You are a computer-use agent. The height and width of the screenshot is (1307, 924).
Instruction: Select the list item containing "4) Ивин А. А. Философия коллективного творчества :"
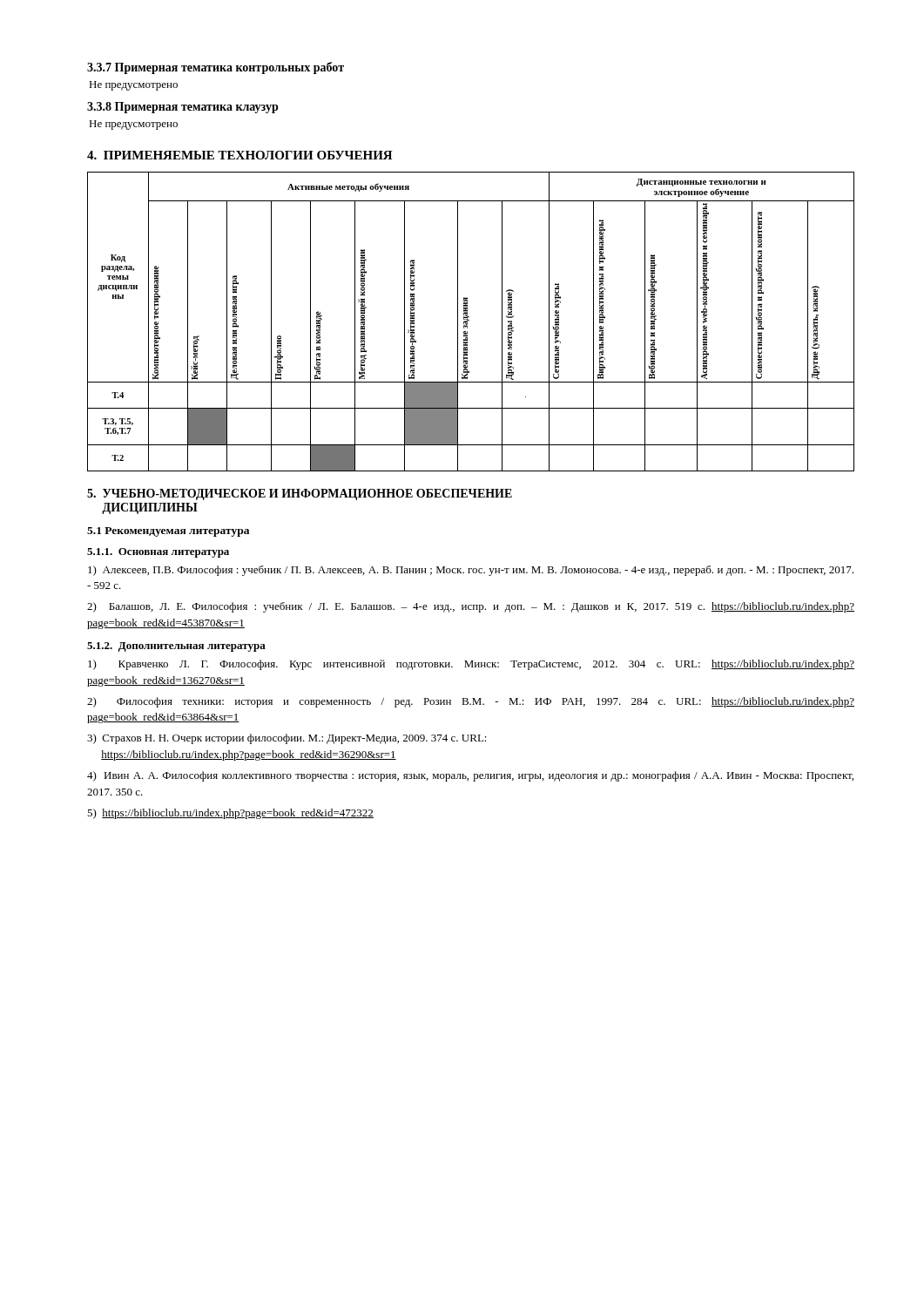[471, 783]
